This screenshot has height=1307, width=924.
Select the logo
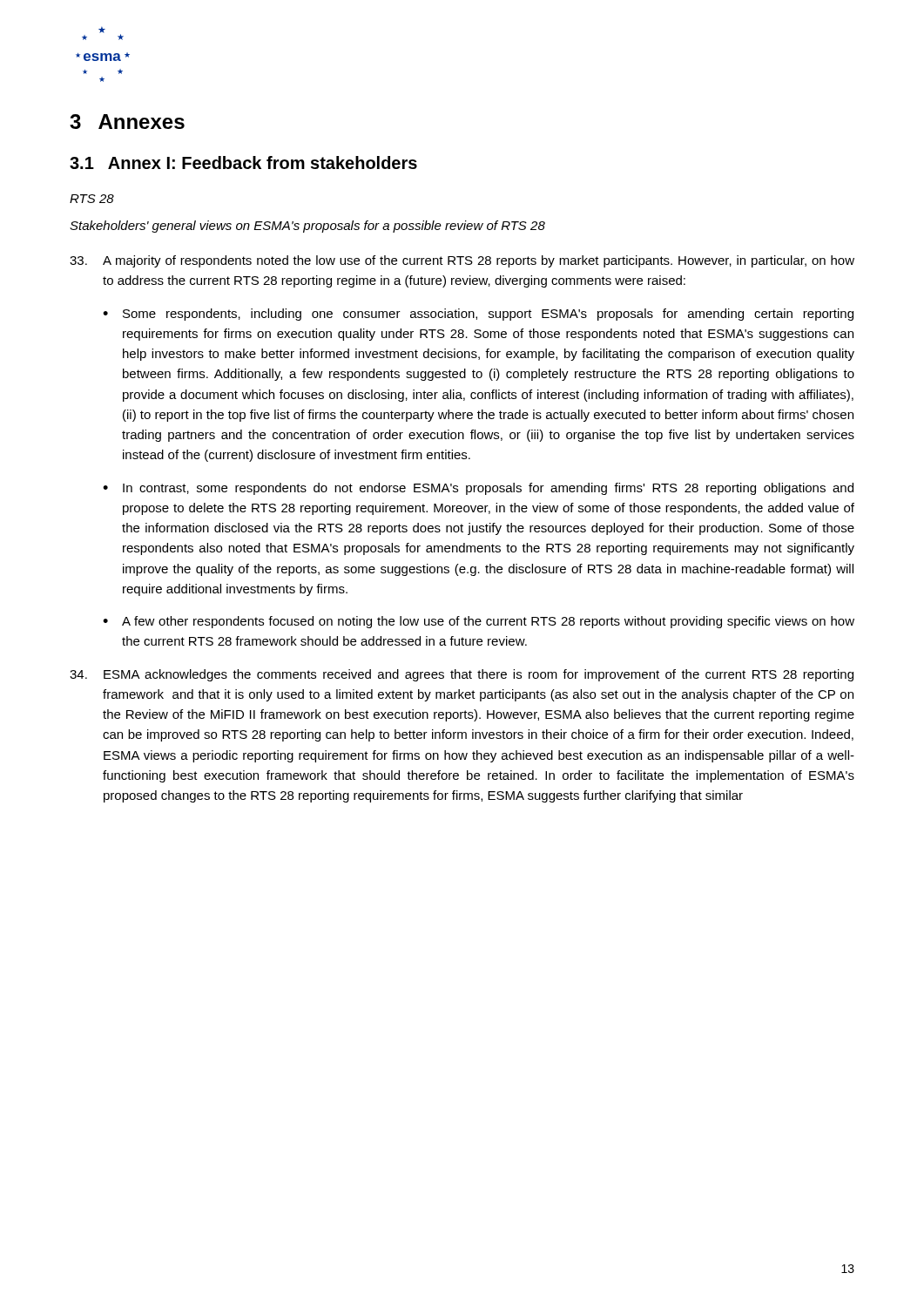coord(105,57)
